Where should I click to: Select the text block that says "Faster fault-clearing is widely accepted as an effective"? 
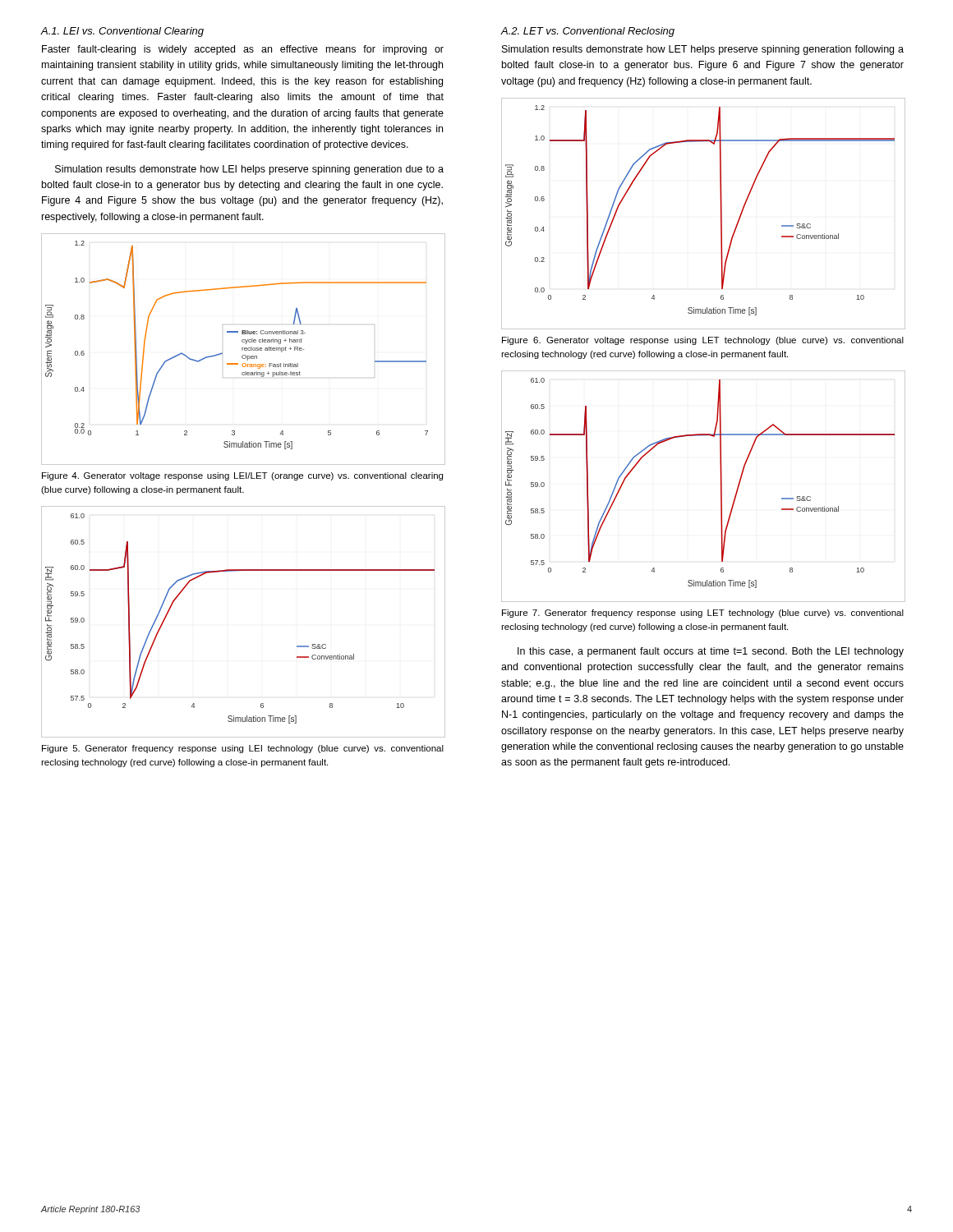tap(242, 97)
